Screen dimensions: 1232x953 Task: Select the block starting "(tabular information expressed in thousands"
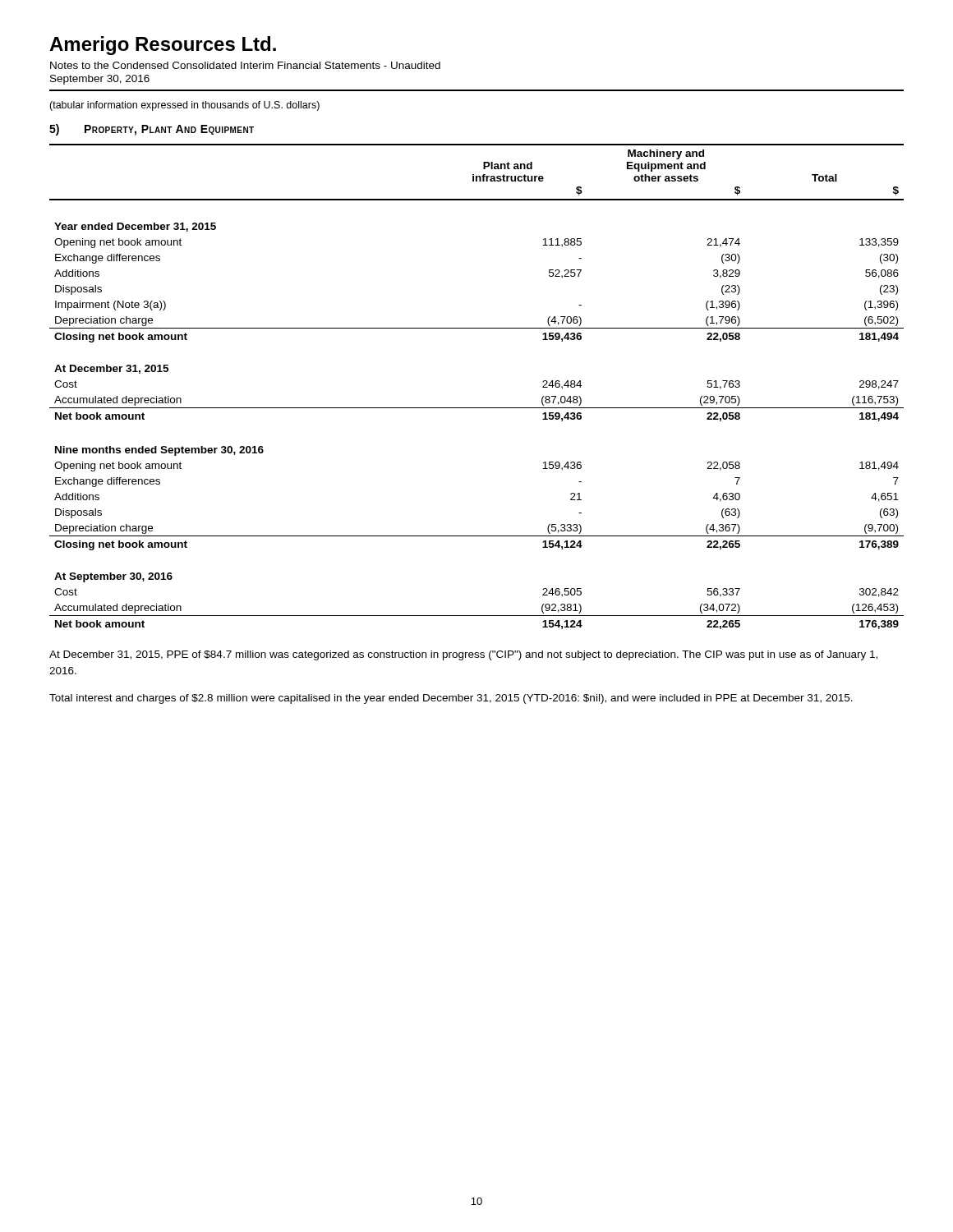pyautogui.click(x=185, y=105)
